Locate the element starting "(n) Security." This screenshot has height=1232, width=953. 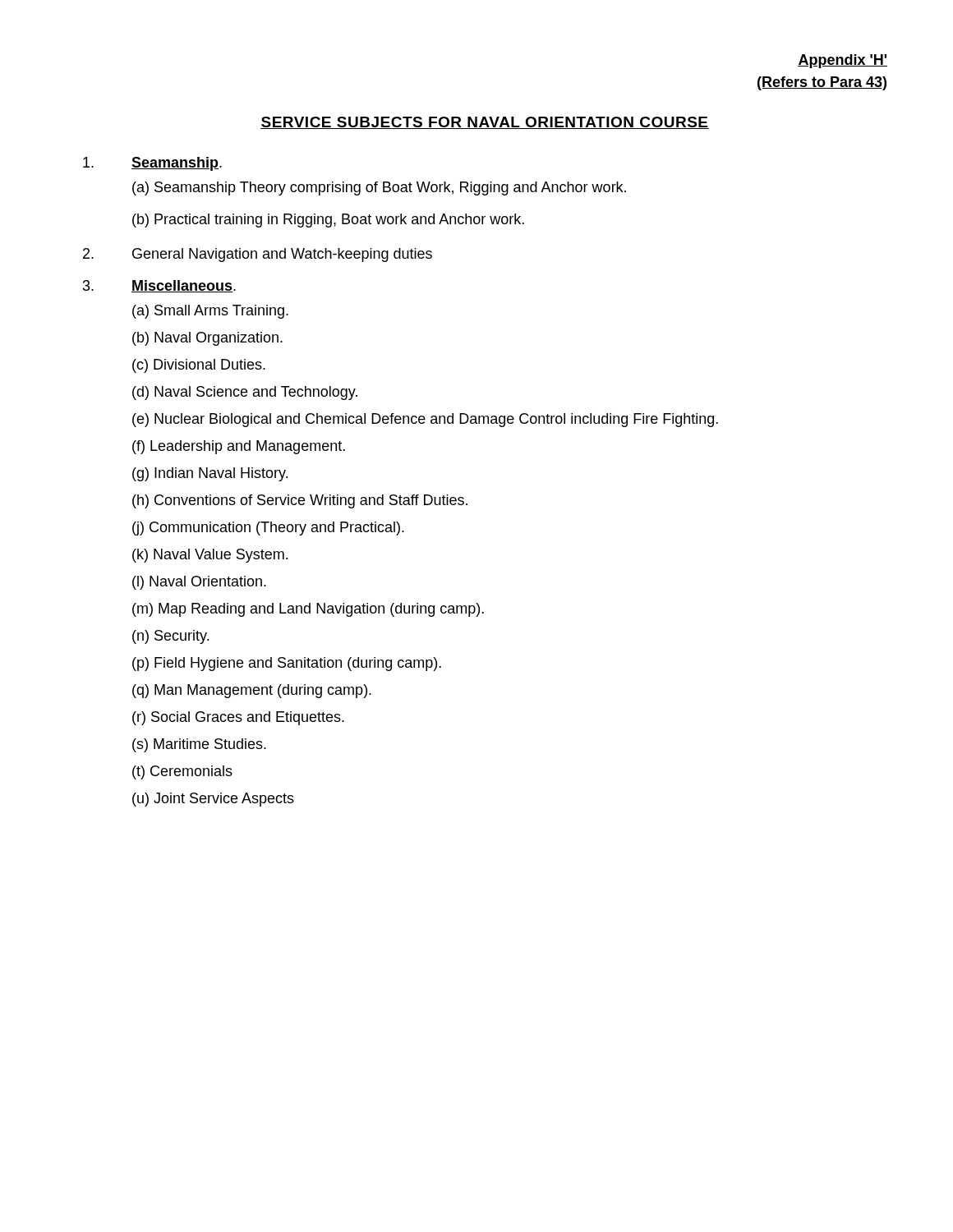[171, 636]
